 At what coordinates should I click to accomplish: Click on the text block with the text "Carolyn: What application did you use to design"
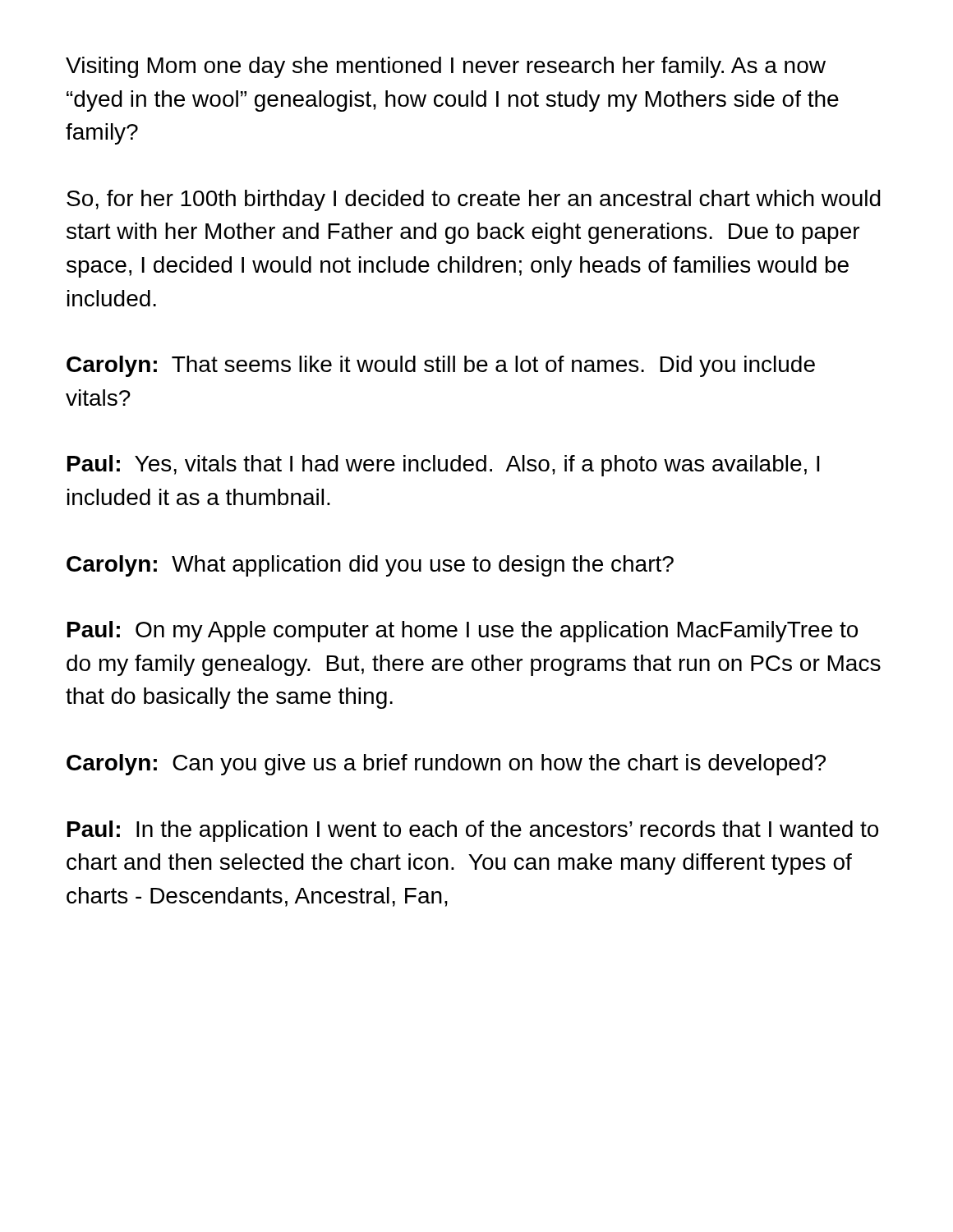[x=370, y=563]
